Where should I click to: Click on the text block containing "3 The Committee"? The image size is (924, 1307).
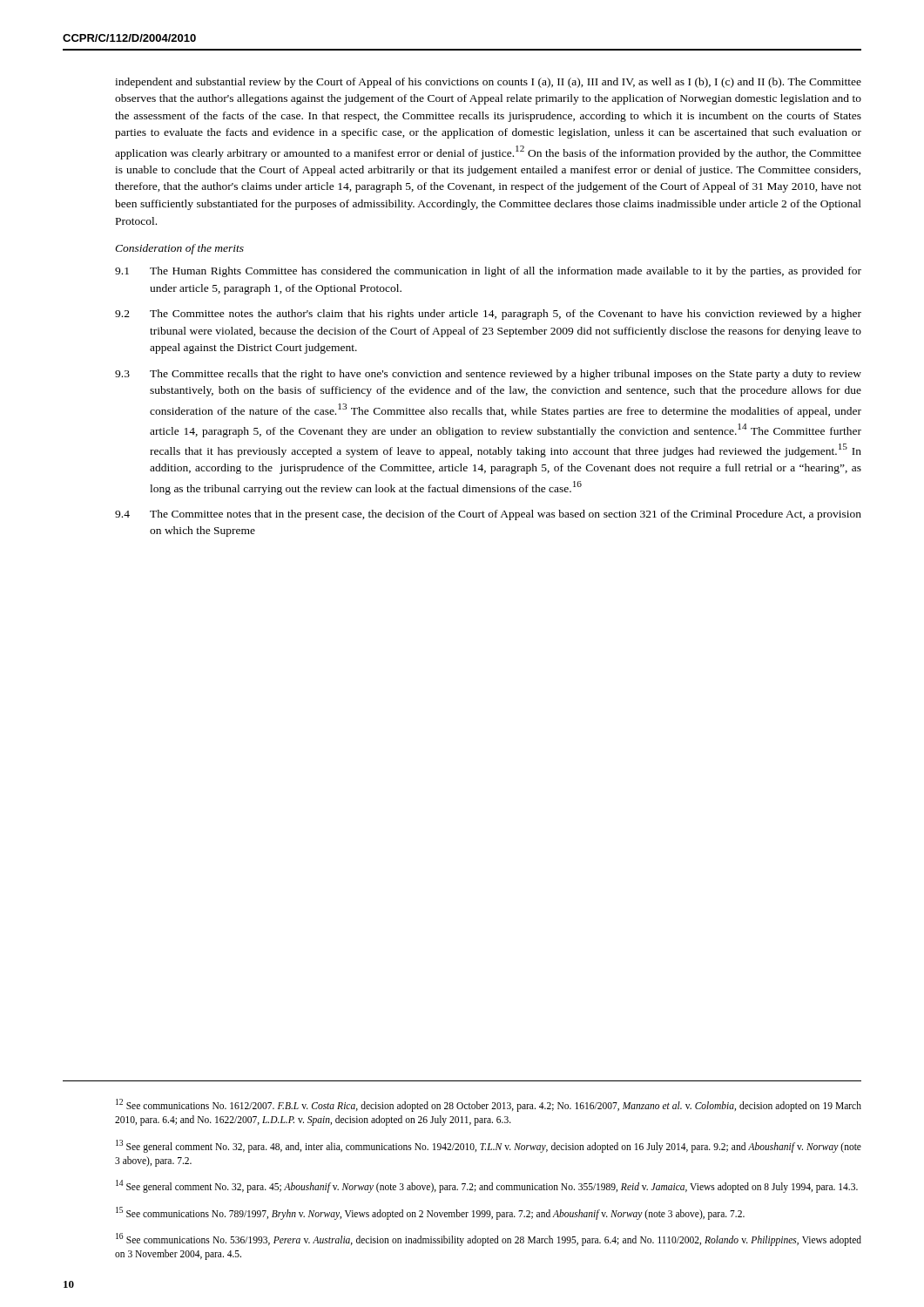[488, 431]
